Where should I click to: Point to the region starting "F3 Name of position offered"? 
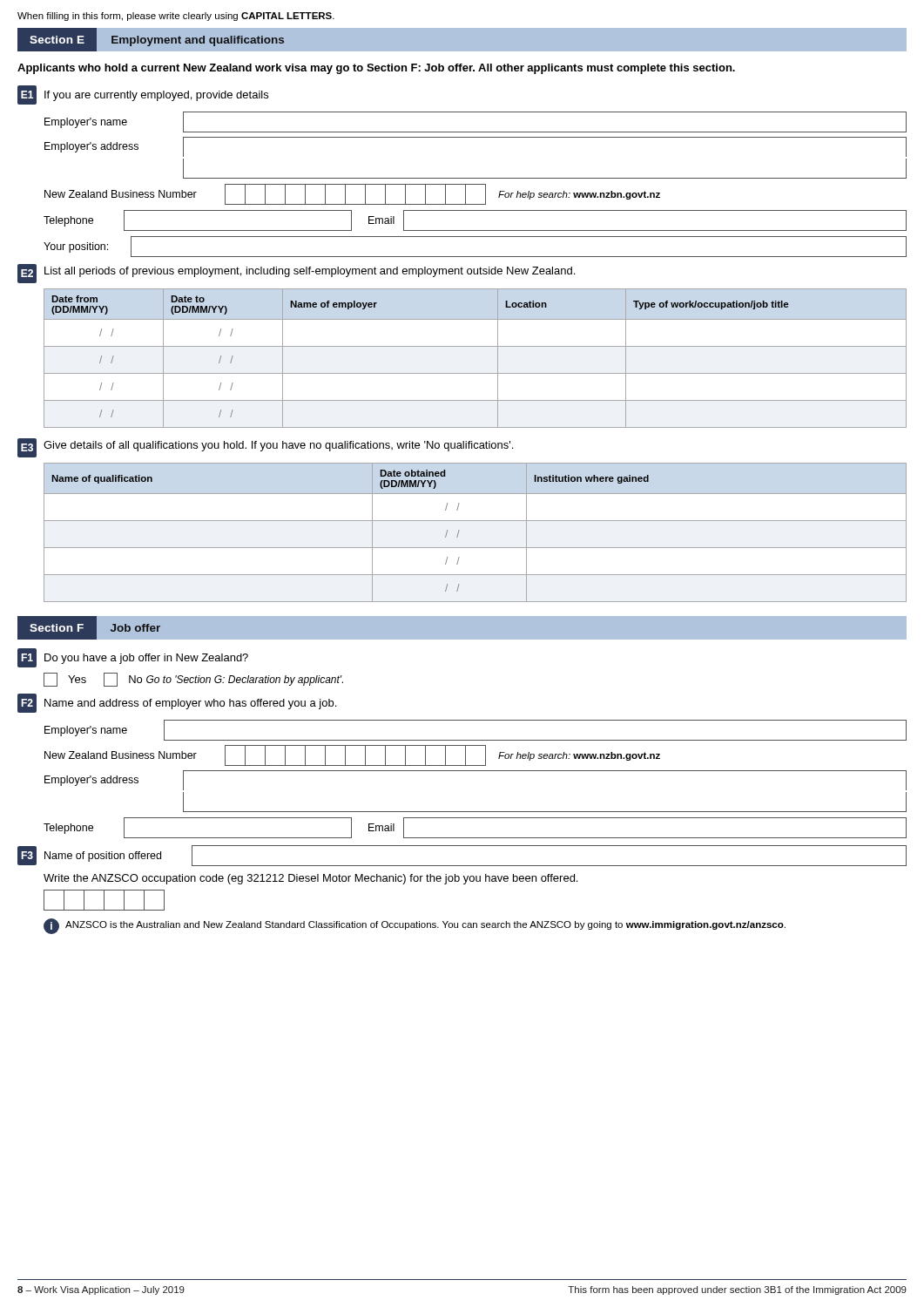(x=462, y=856)
